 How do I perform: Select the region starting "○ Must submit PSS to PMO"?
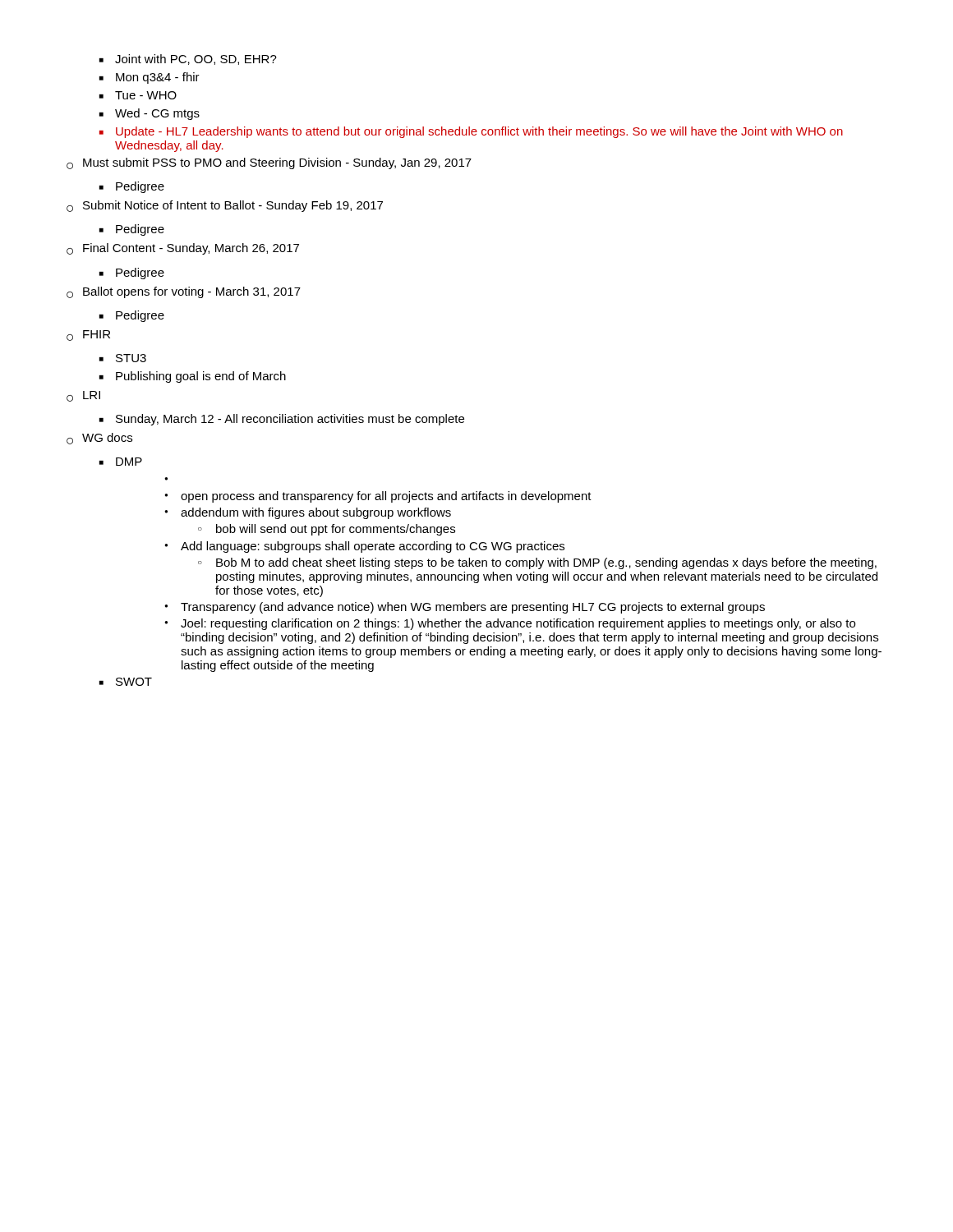476,166
